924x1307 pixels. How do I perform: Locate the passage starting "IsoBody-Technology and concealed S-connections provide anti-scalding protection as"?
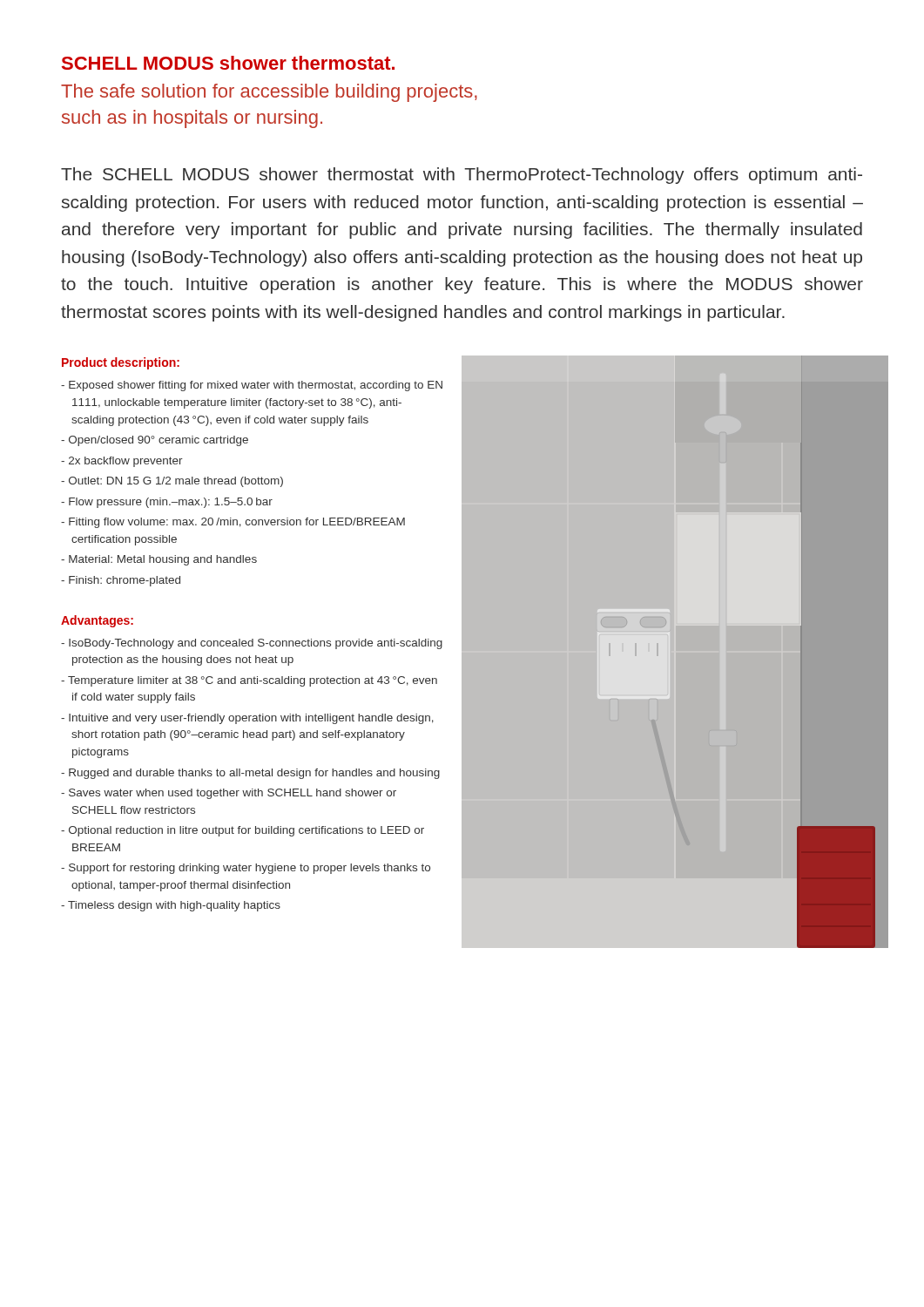pos(252,651)
